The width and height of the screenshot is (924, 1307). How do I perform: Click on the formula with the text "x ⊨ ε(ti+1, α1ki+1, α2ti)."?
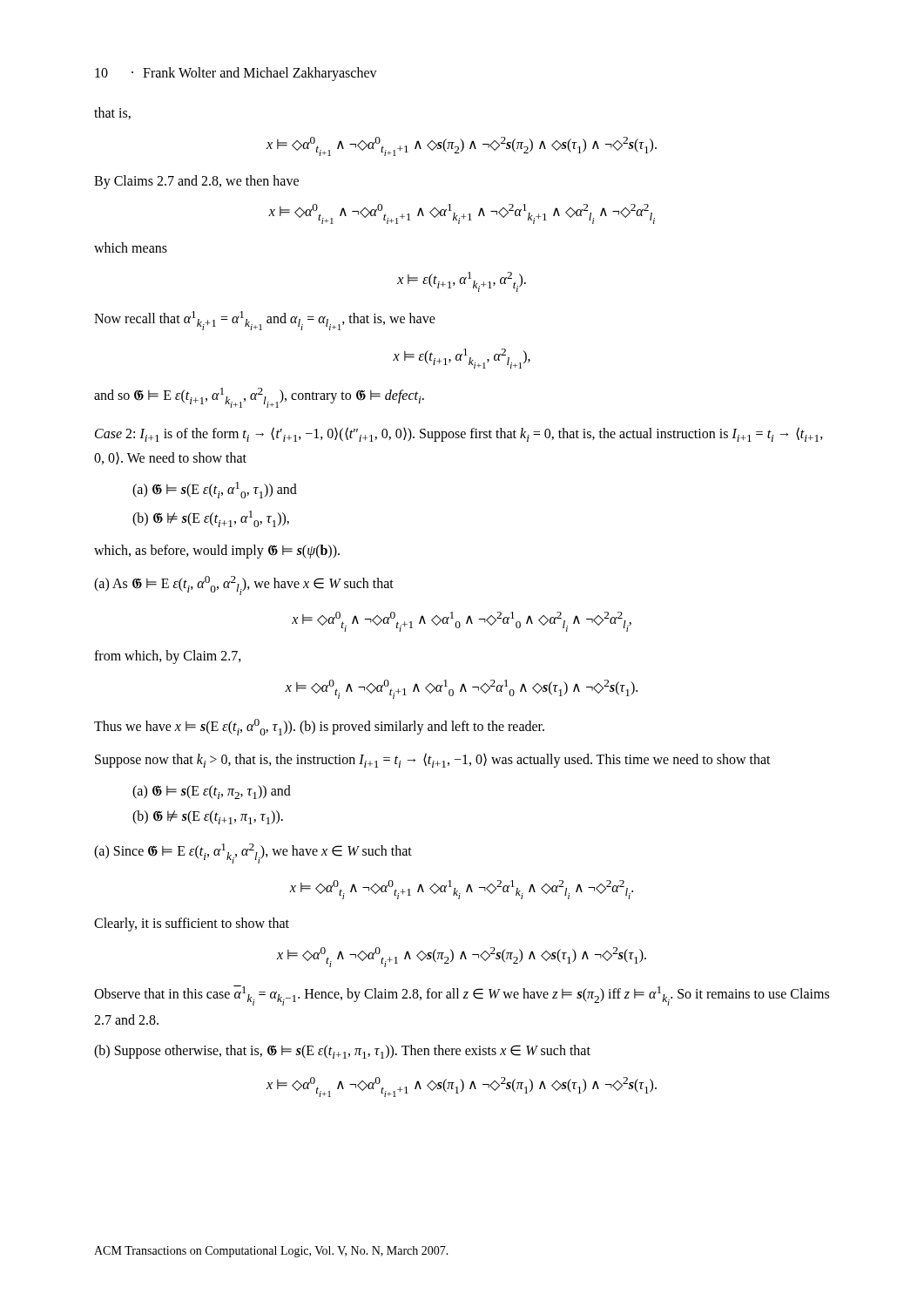click(x=462, y=281)
